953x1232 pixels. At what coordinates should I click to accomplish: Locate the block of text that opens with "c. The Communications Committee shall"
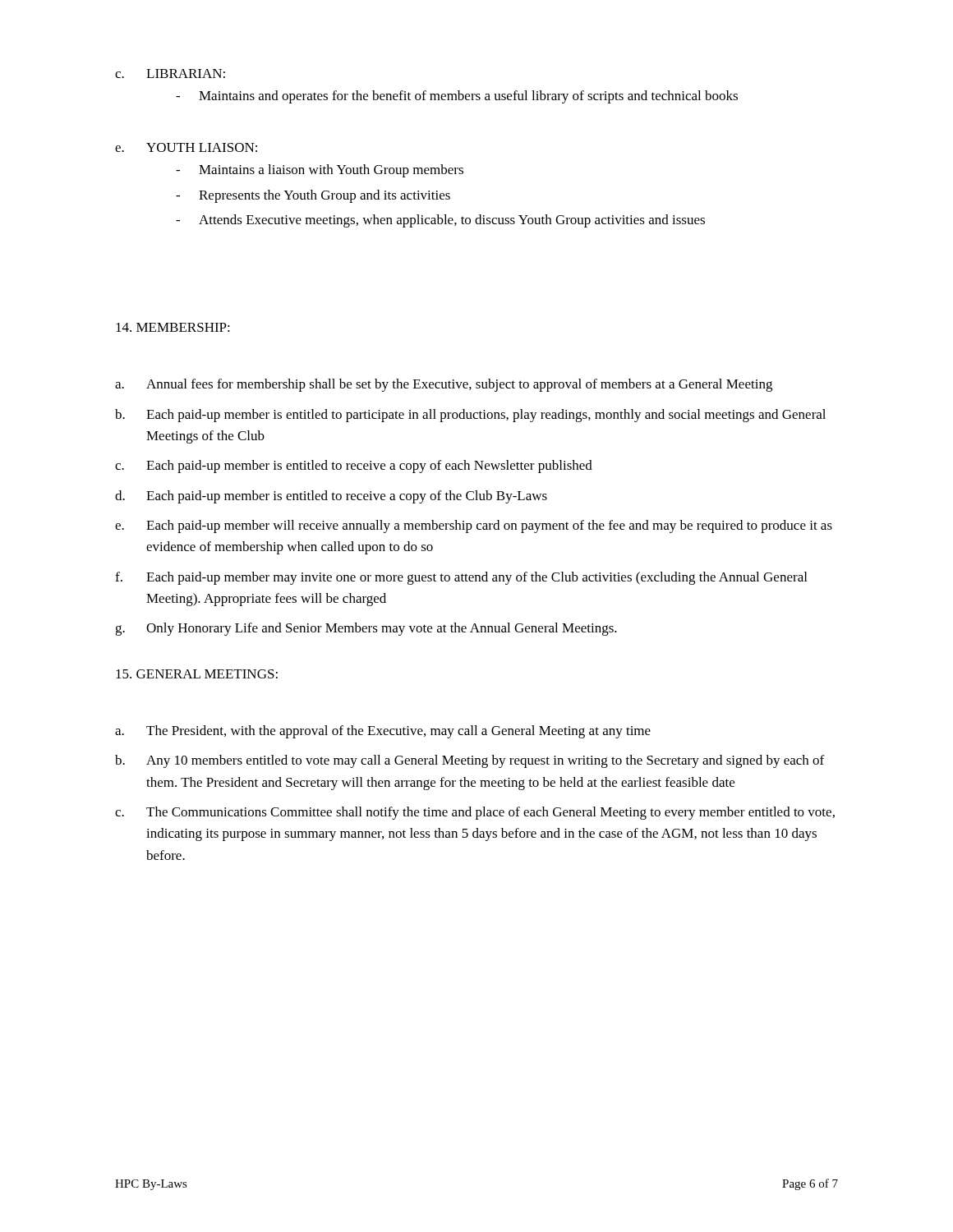coord(476,834)
